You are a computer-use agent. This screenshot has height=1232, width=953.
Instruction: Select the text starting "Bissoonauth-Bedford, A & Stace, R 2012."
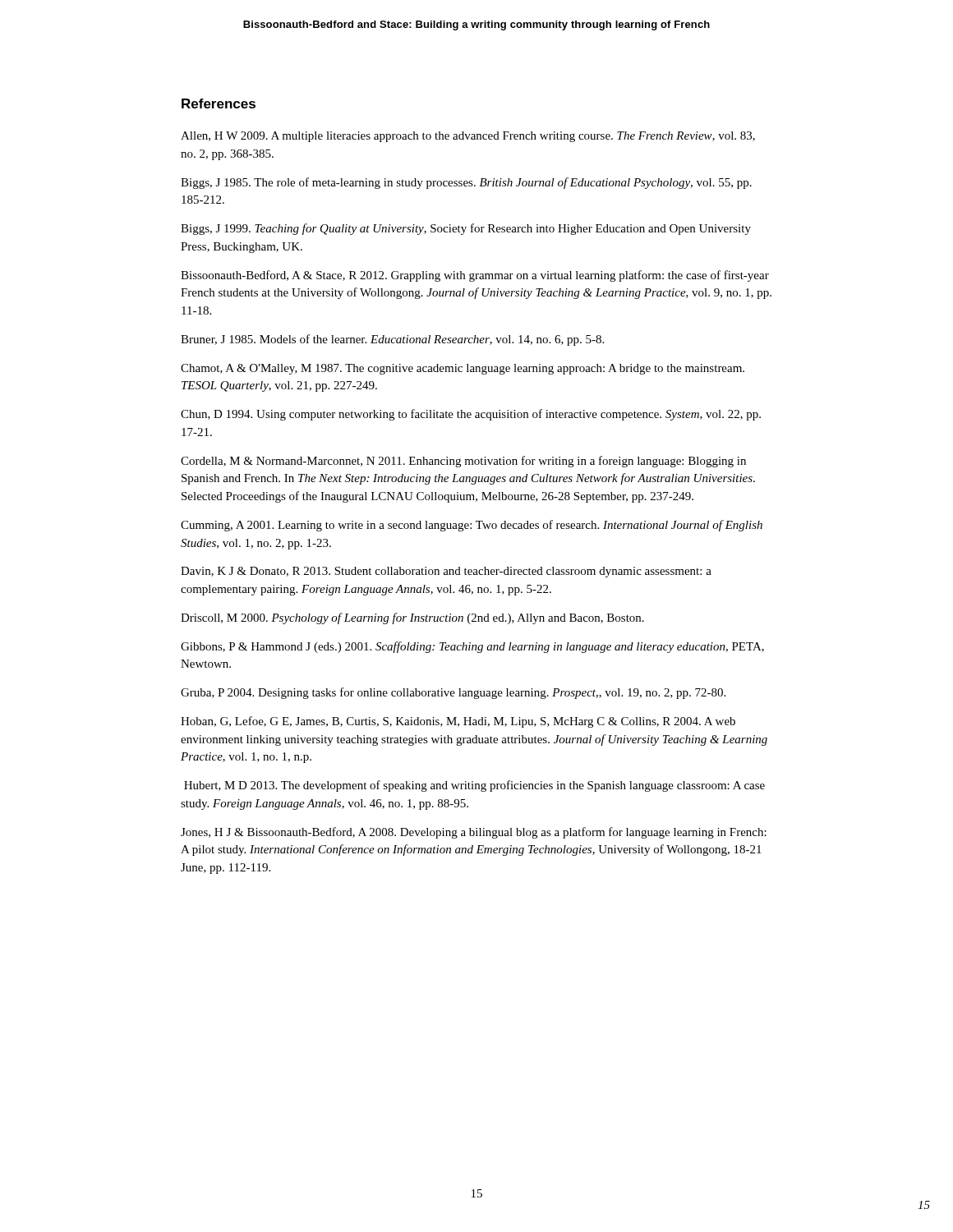pos(476,293)
